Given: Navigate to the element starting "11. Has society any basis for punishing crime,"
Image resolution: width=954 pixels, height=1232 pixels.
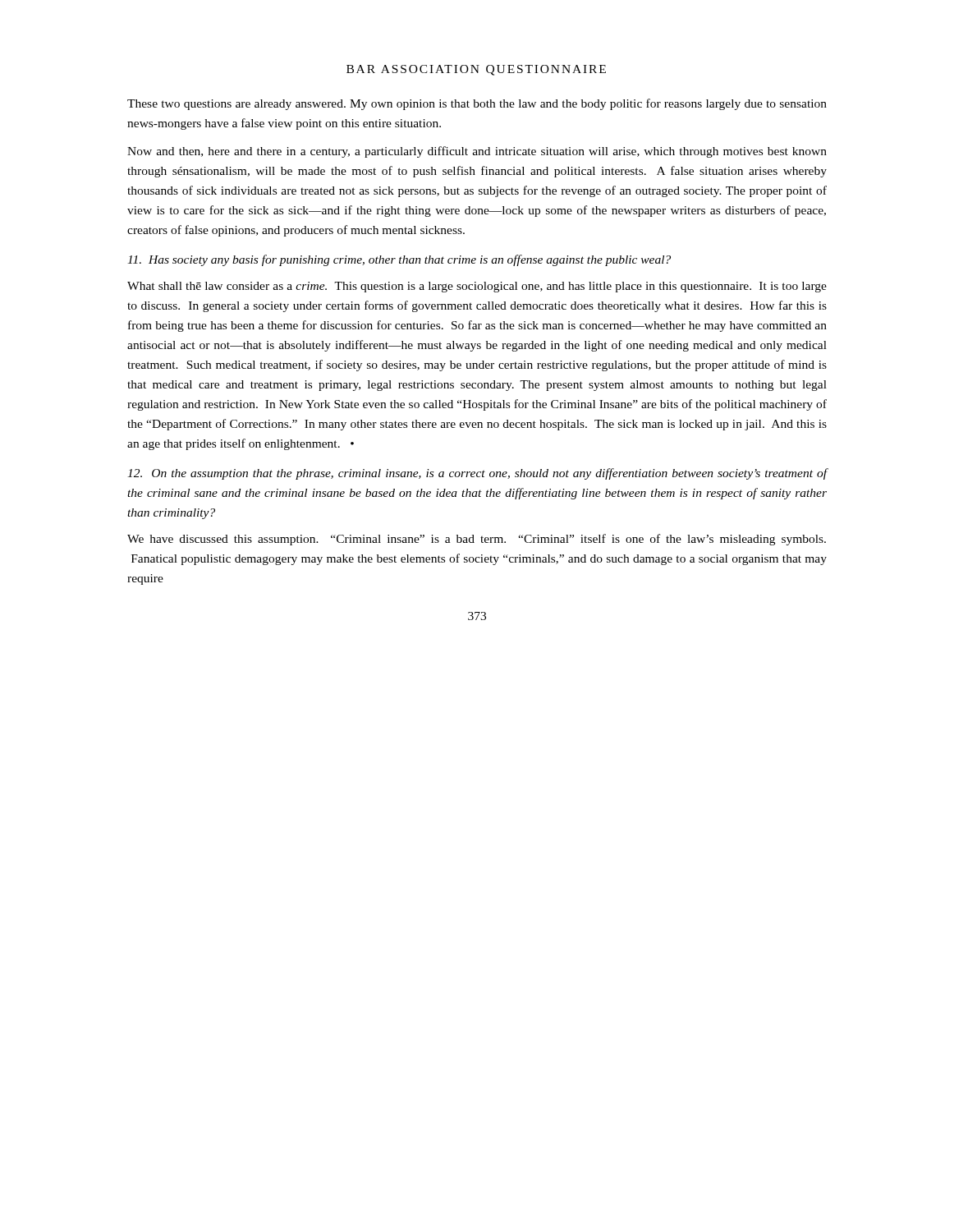Looking at the screenshot, I should tap(399, 259).
